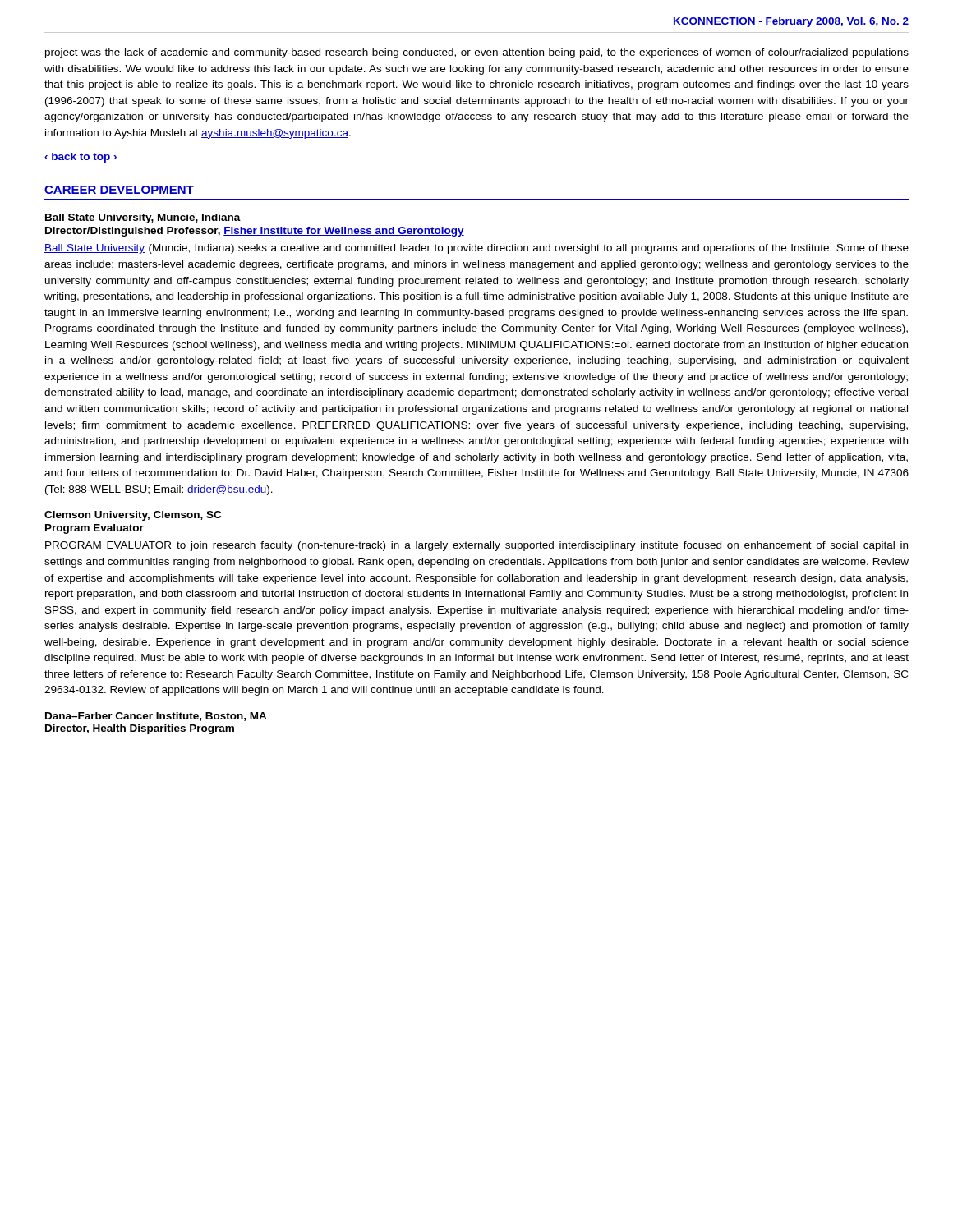This screenshot has width=953, height=1232.
Task: Find the block on this page that starts "Ball State University, Muncie,"
Action: tap(142, 218)
